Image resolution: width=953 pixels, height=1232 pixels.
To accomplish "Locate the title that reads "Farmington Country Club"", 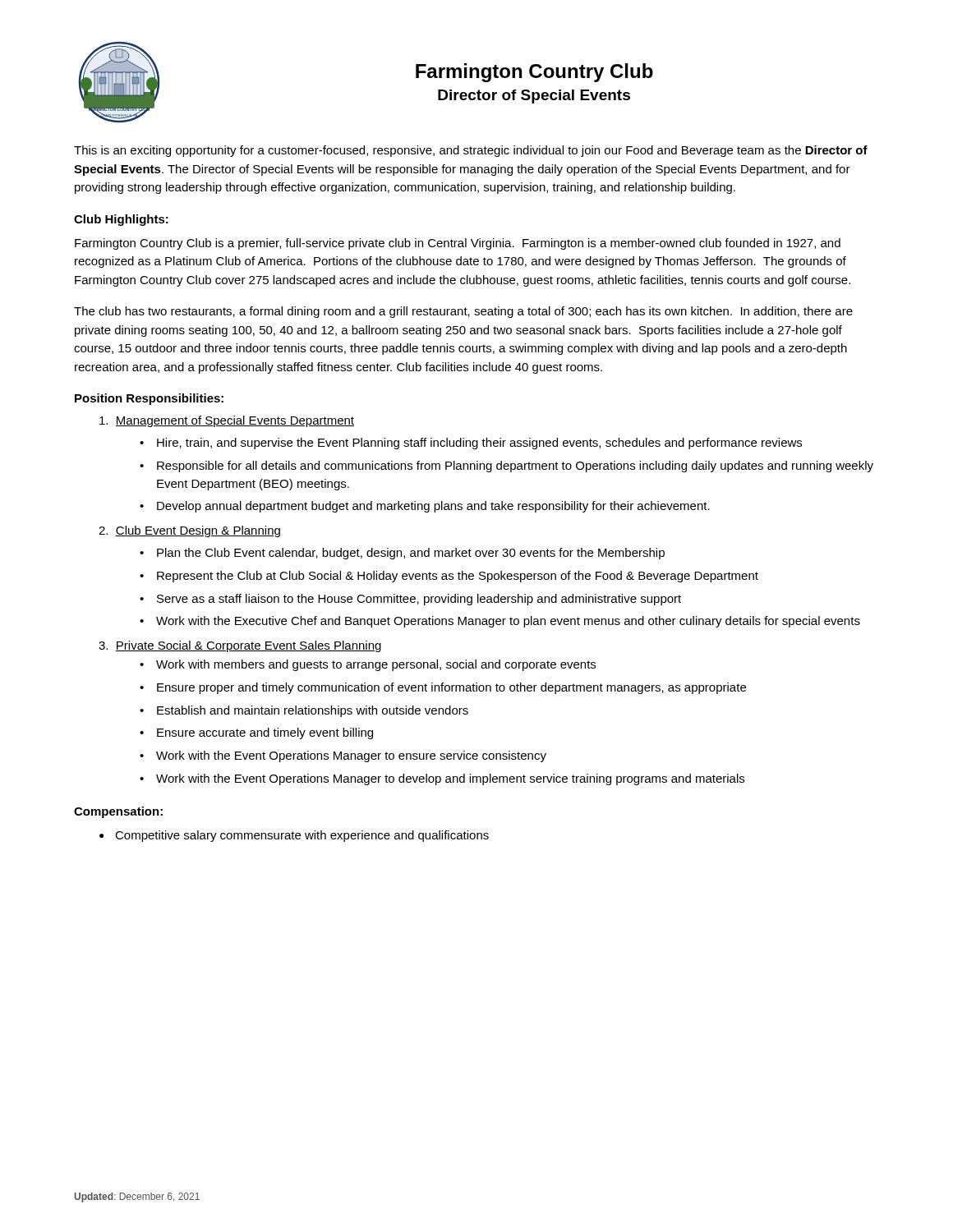I will point(534,82).
